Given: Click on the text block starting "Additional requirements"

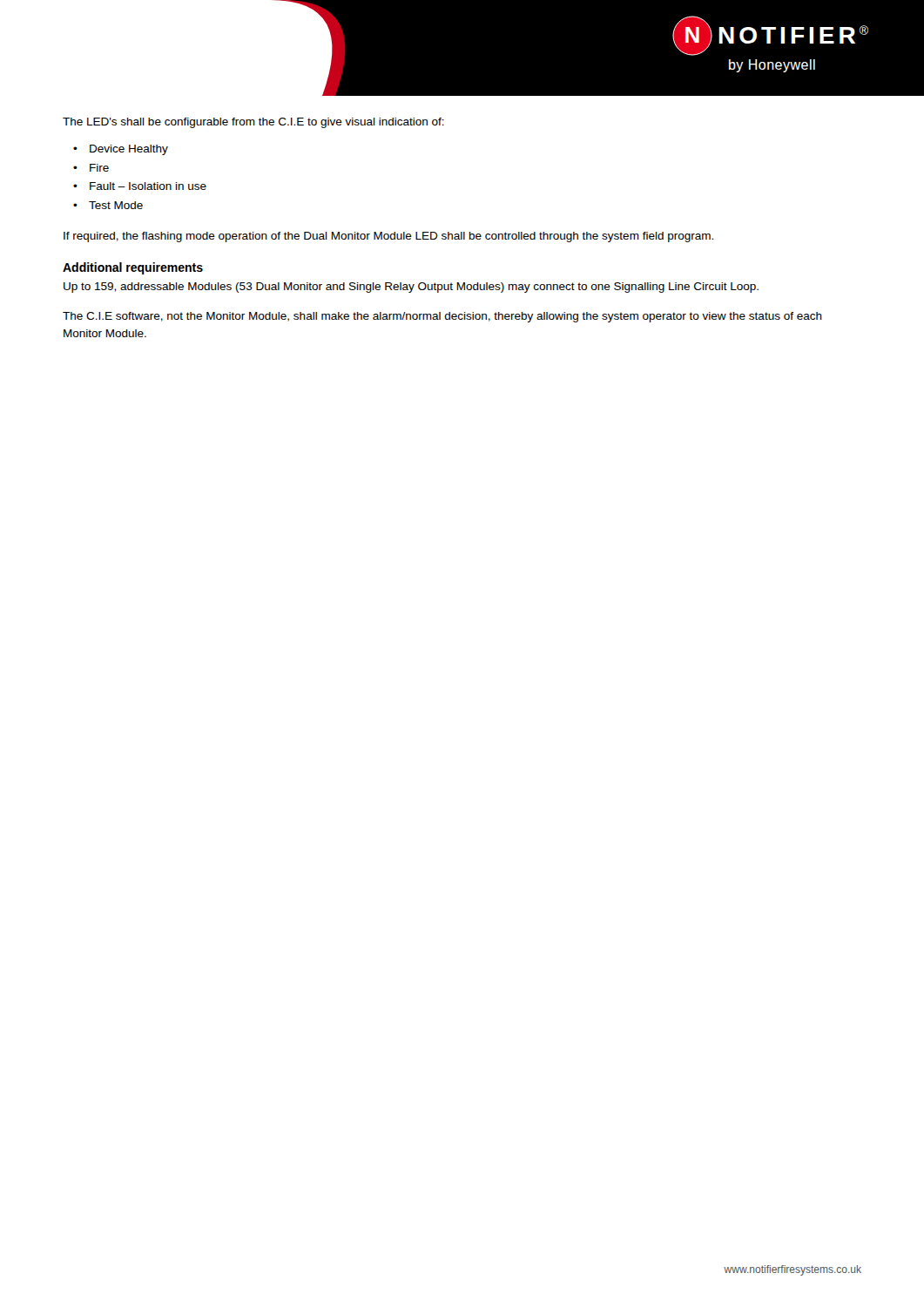Looking at the screenshot, I should (133, 268).
